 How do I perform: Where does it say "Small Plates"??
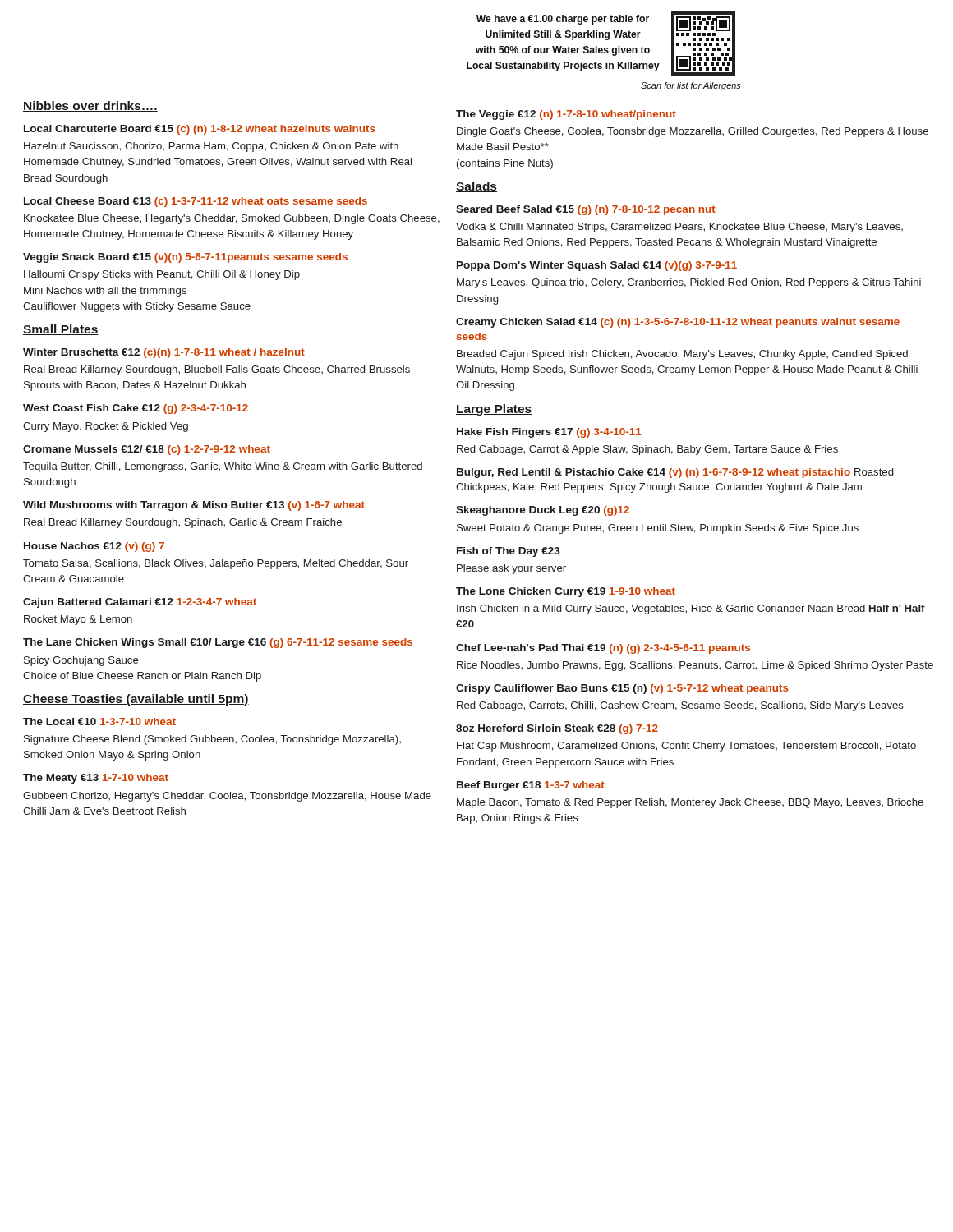click(x=61, y=329)
